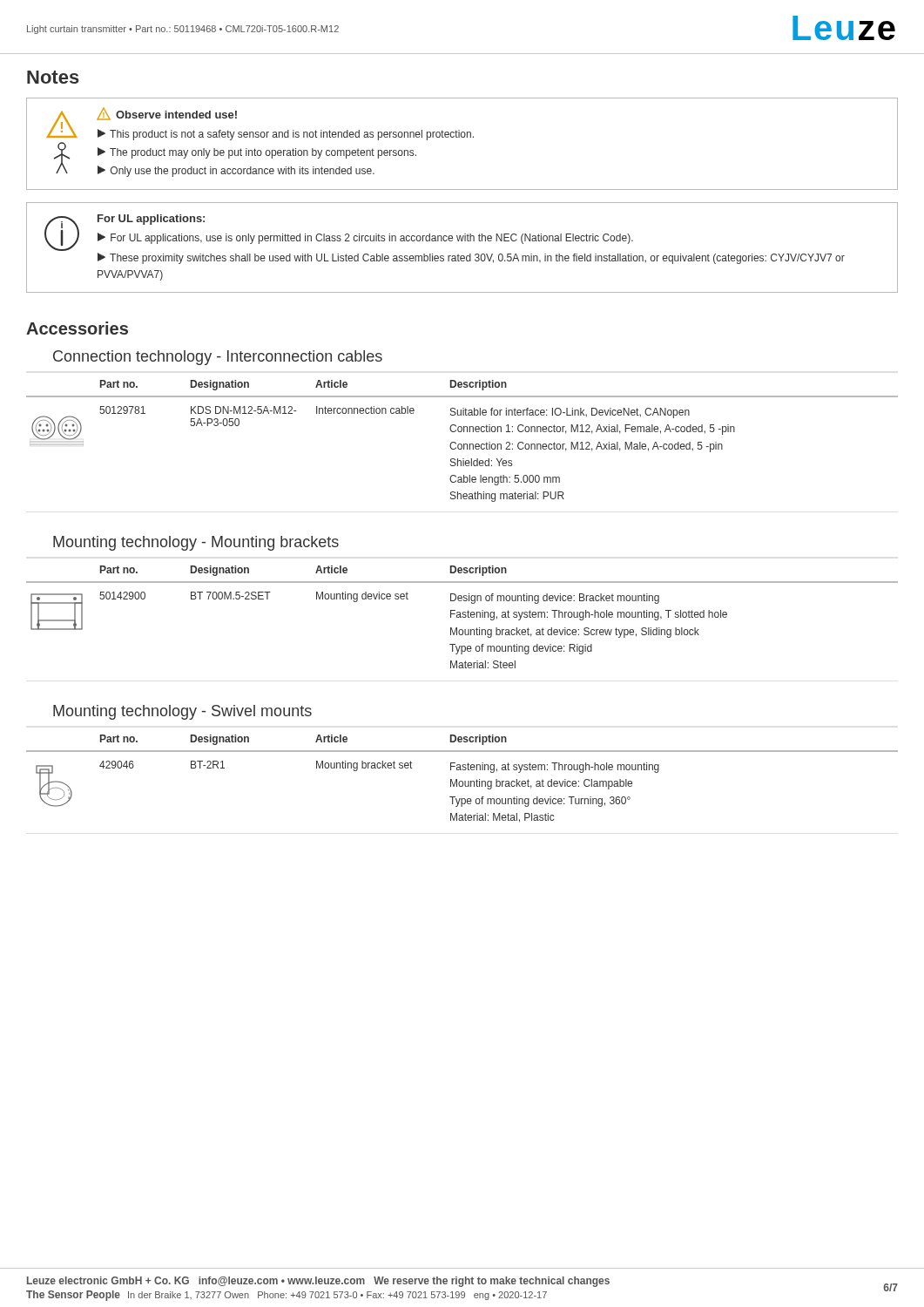Select the text block containing "! ! Observe intended use! ⯈ This"
The height and width of the screenshot is (1307, 924).
tap(462, 144)
